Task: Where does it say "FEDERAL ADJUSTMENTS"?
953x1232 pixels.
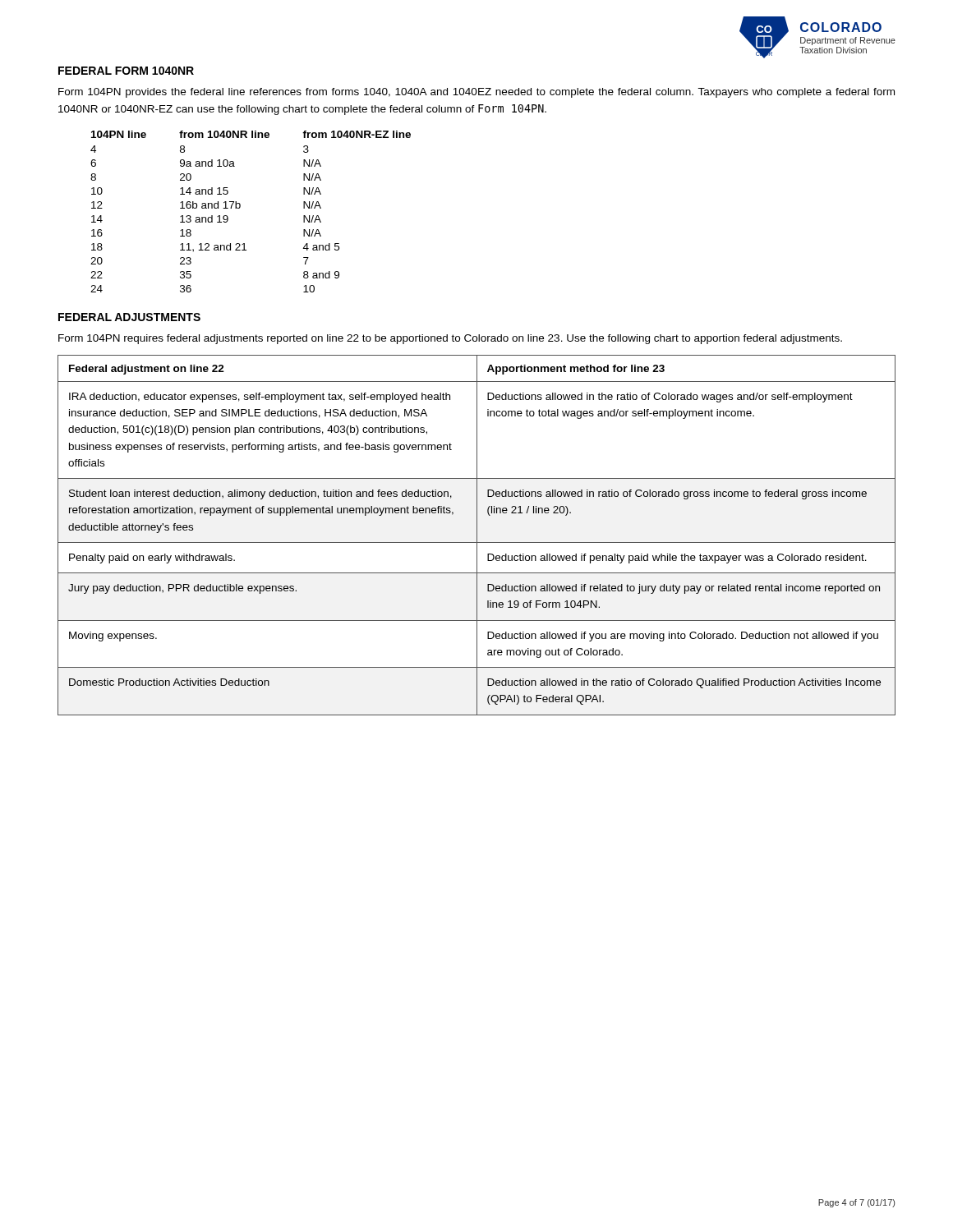Action: (x=129, y=317)
